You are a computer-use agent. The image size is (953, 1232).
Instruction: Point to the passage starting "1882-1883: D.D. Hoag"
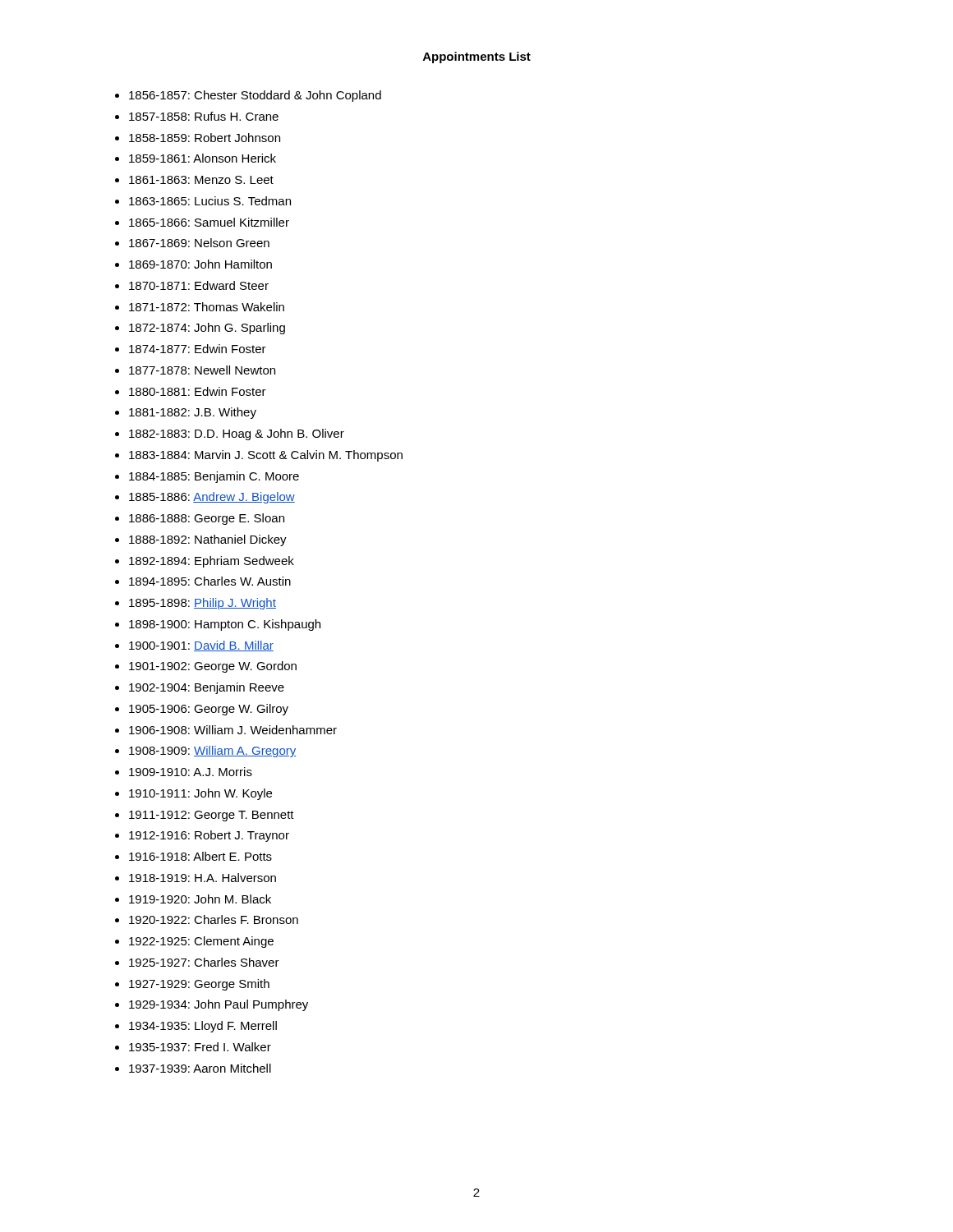[x=236, y=433]
